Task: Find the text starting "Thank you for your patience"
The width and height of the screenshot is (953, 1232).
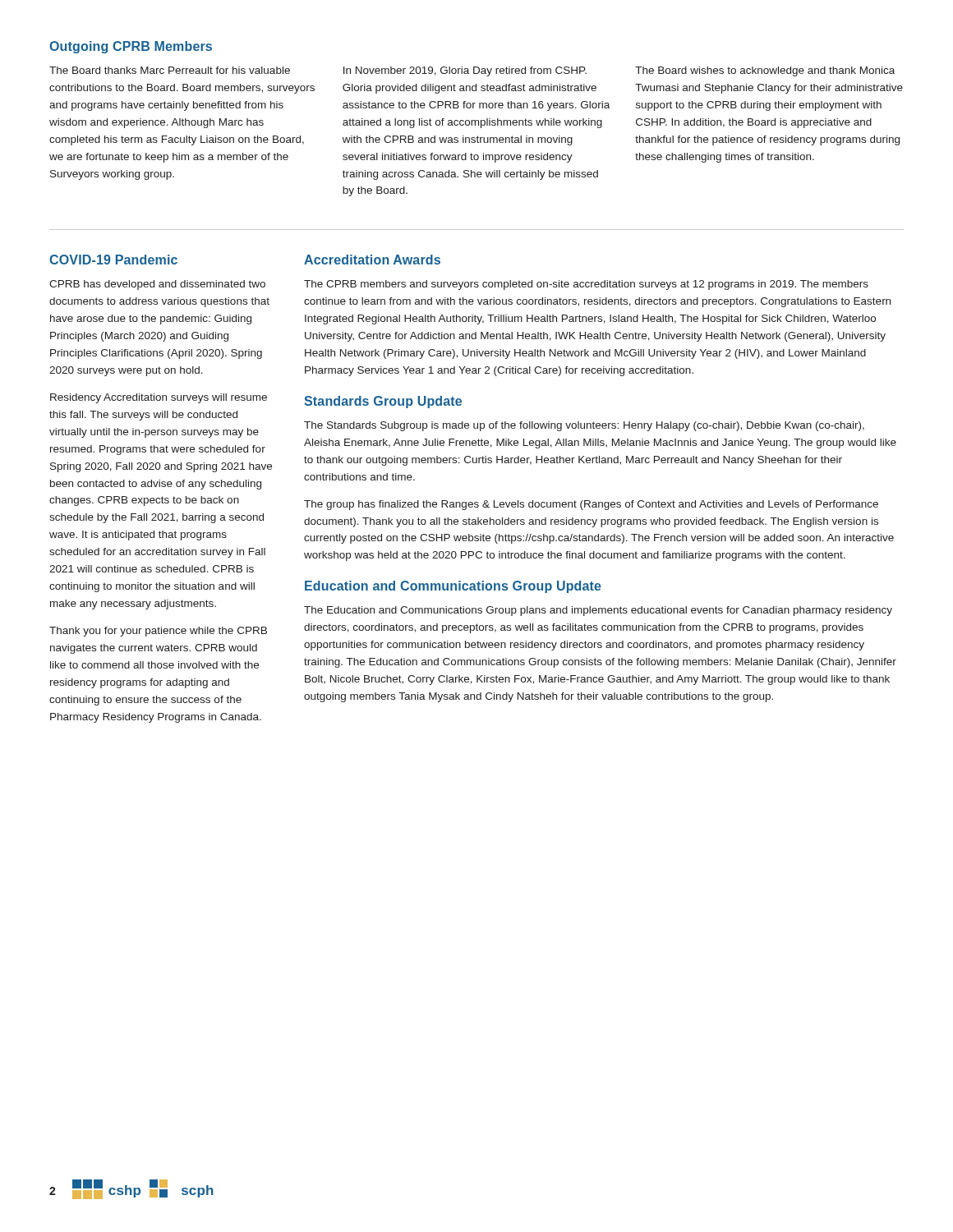Action: tap(158, 673)
